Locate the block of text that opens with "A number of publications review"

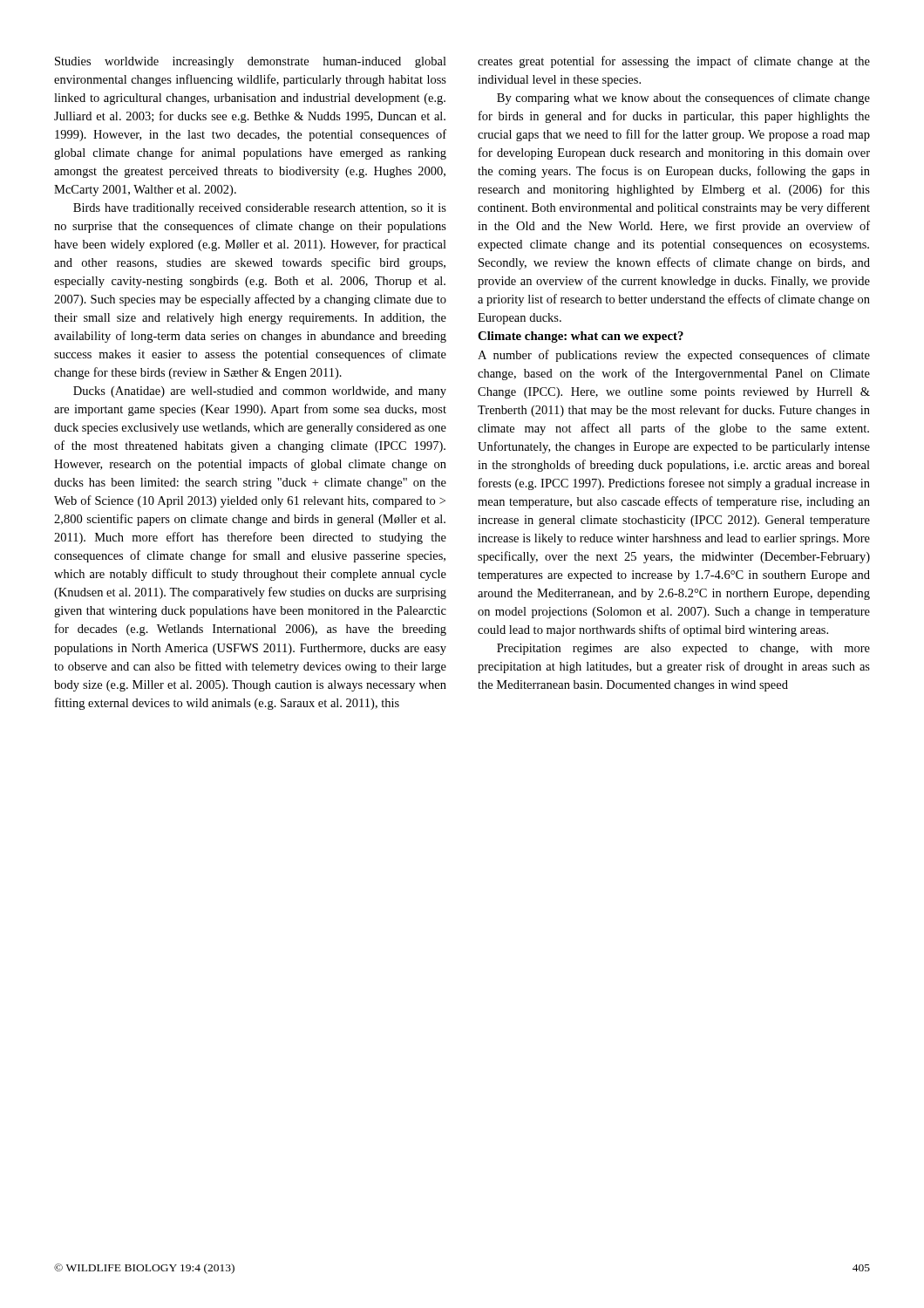[x=674, y=520]
